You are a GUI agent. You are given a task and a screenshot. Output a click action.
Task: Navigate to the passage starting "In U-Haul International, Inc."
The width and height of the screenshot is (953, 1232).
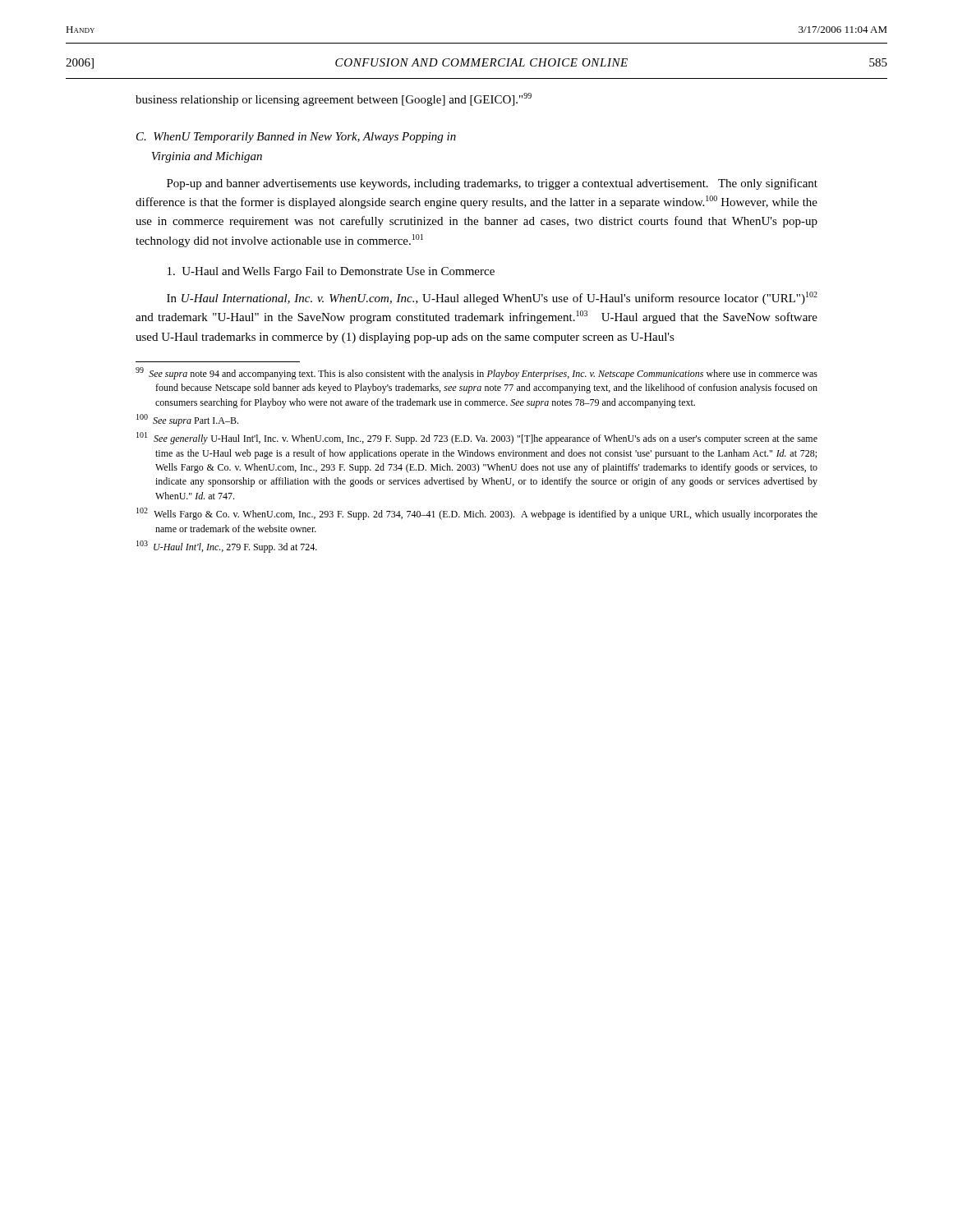(476, 316)
